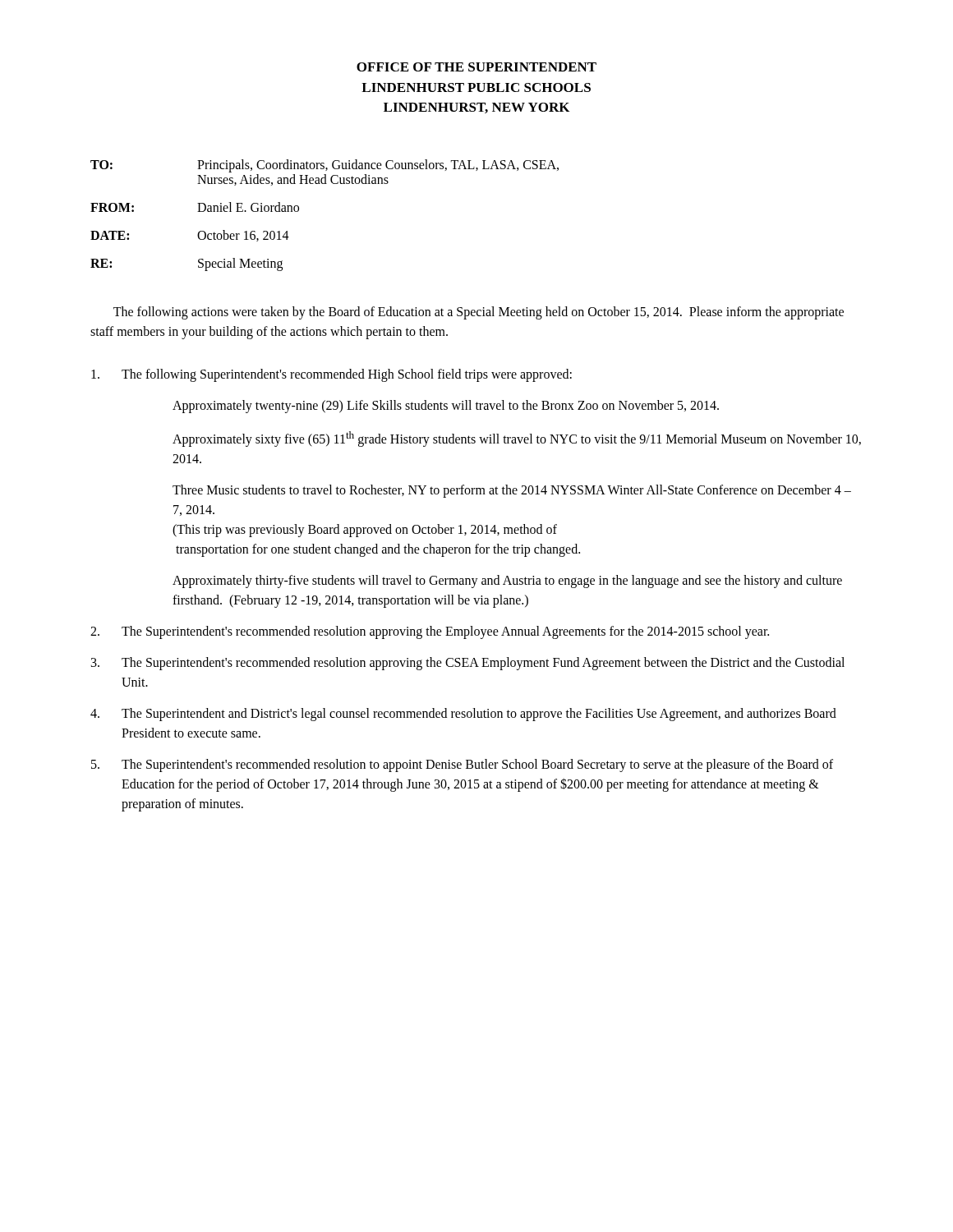Find the text block starting "3. The Superintendent's recommended resolution approving the"
This screenshot has width=953, height=1232.
tap(476, 673)
